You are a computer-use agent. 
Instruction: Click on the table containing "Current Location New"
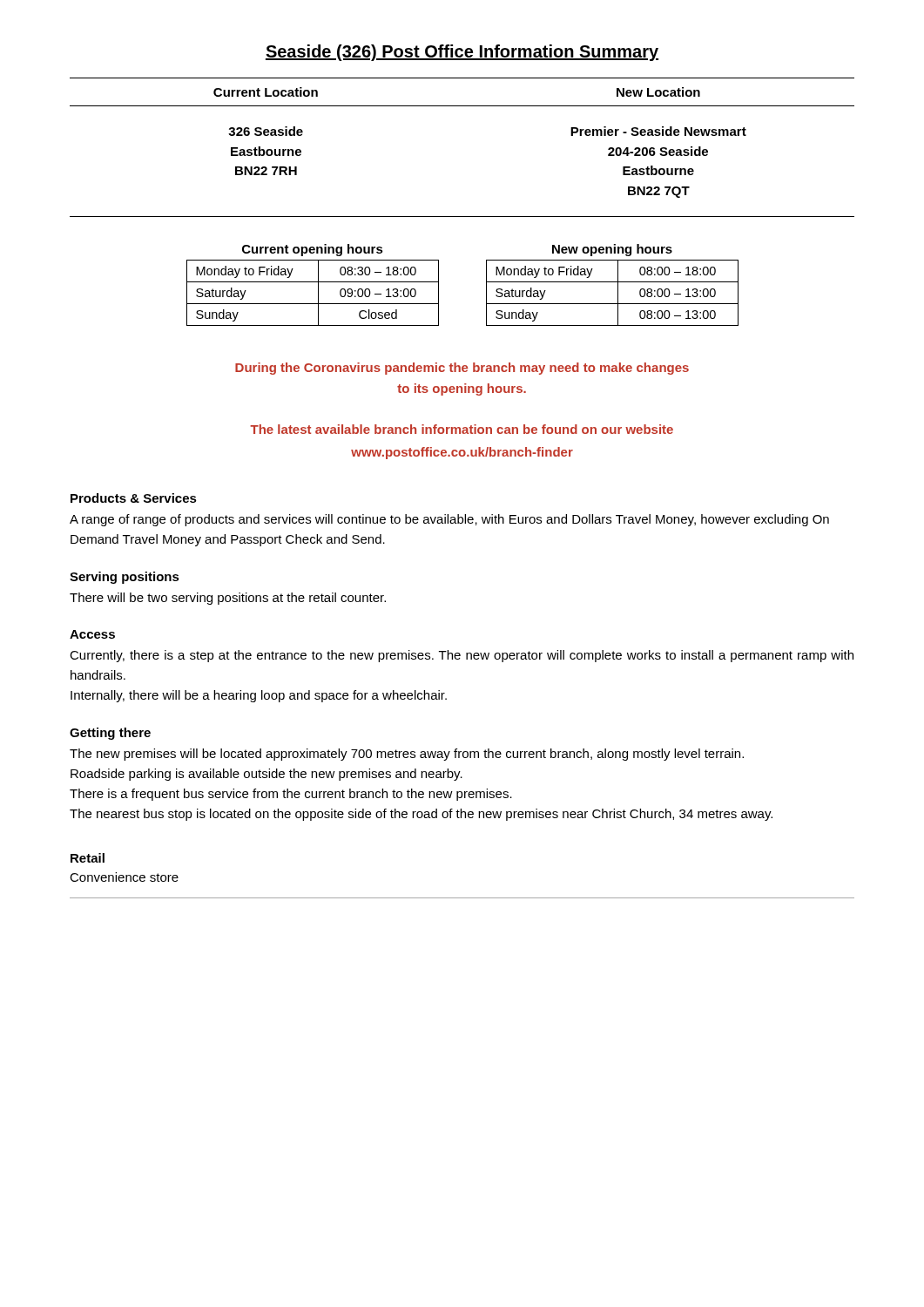(462, 147)
